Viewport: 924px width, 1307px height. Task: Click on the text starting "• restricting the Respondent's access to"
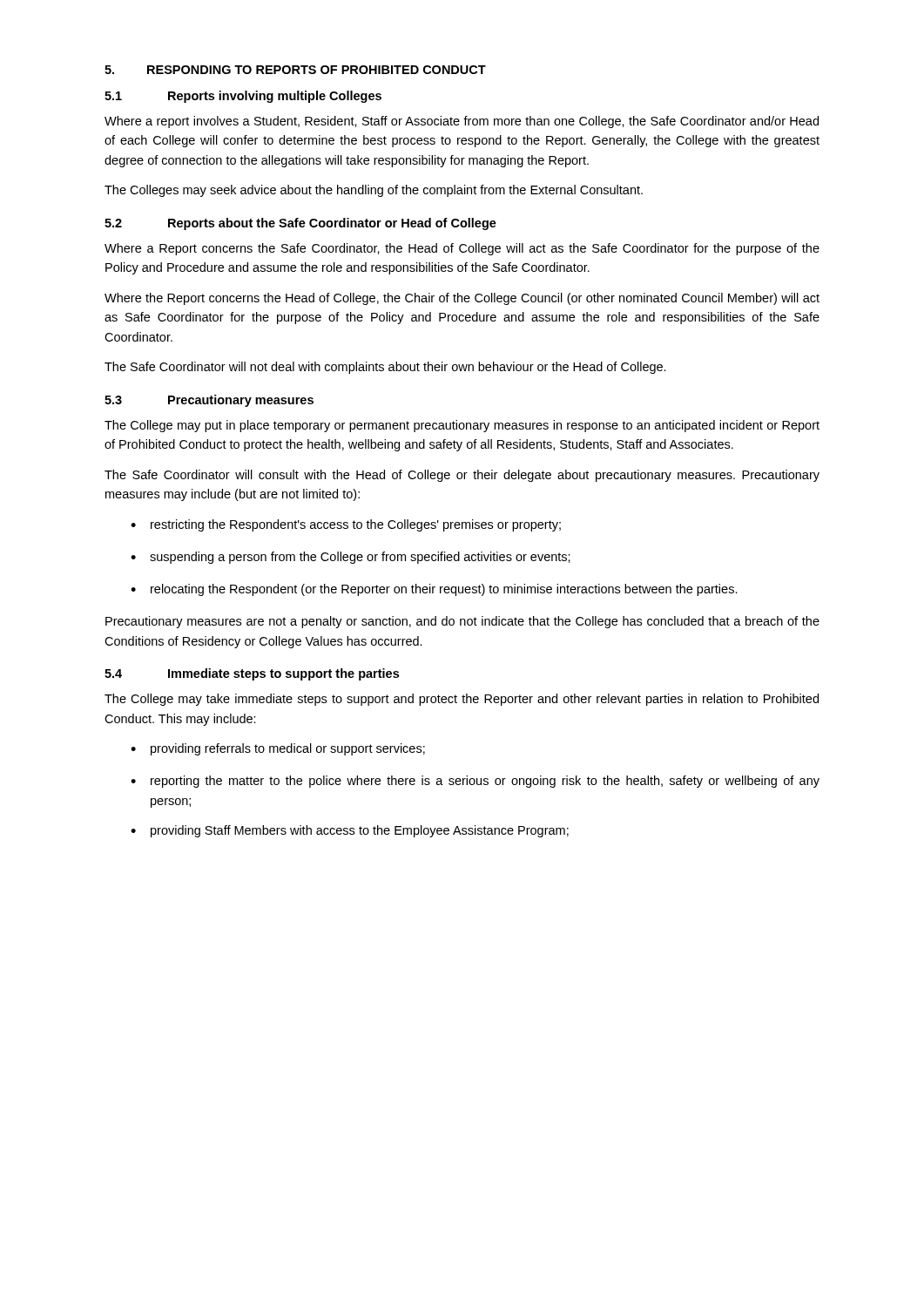(475, 526)
